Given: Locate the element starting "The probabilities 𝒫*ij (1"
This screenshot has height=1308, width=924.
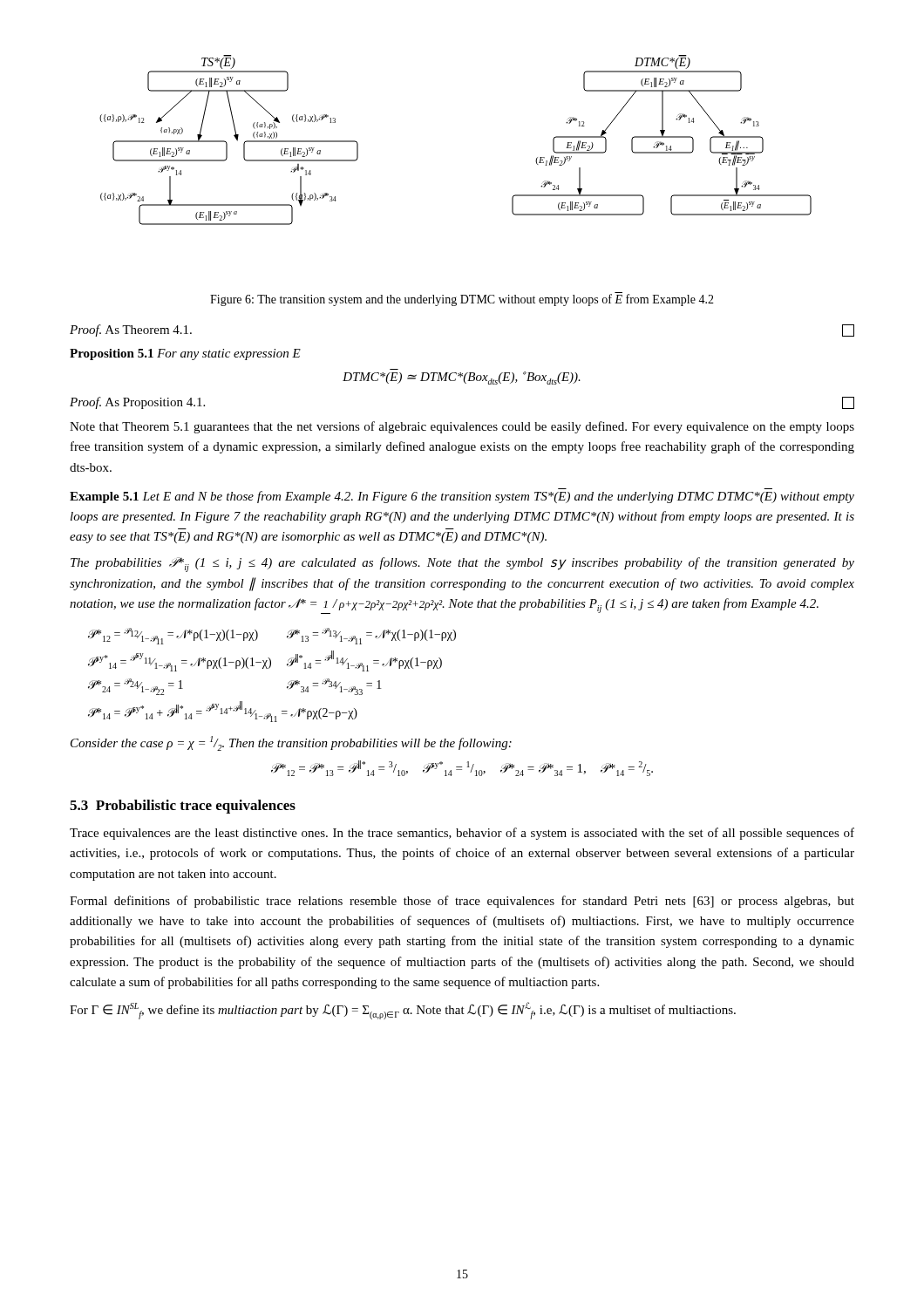Looking at the screenshot, I should click(462, 584).
